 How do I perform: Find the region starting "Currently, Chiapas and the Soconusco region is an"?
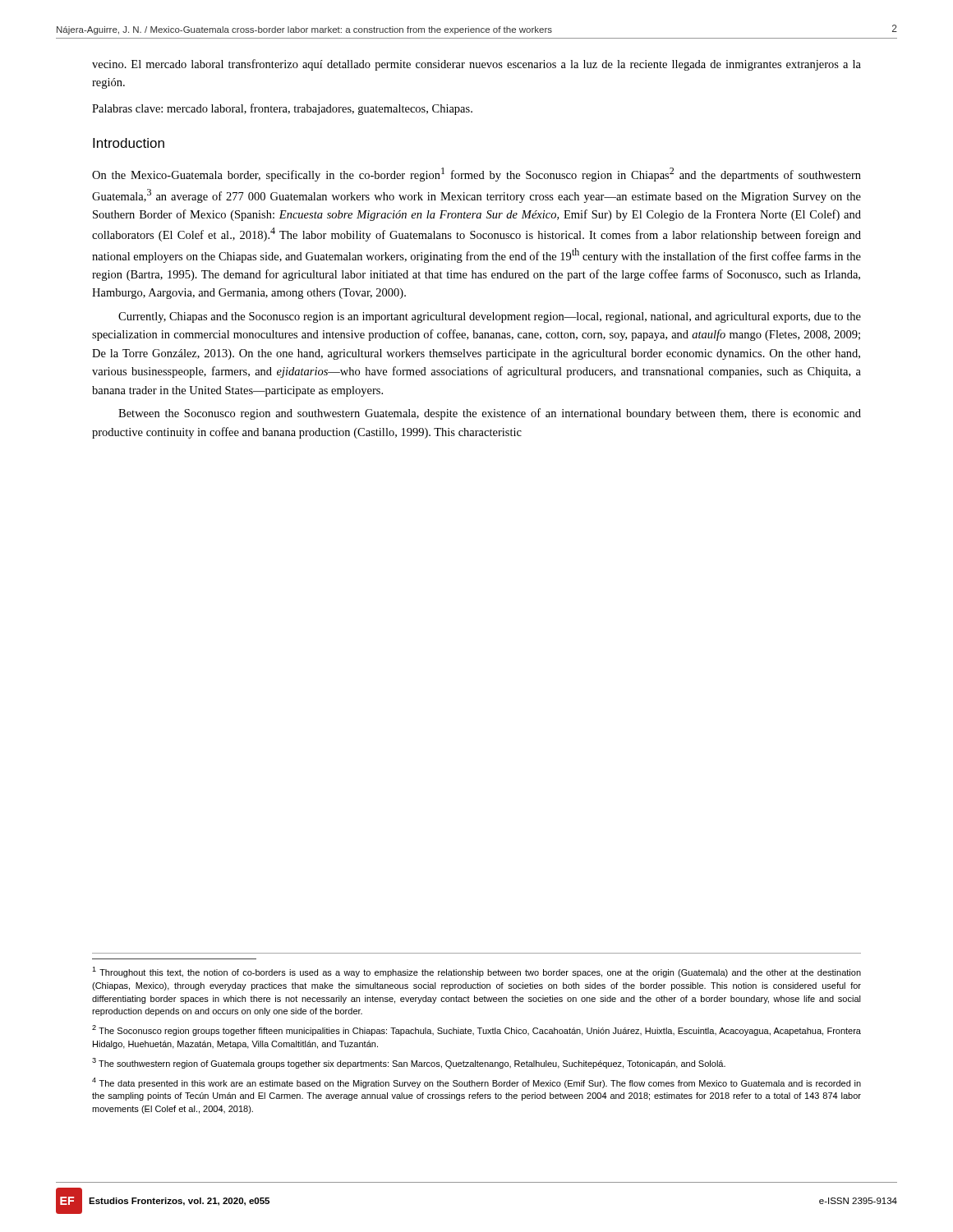pyautogui.click(x=476, y=353)
